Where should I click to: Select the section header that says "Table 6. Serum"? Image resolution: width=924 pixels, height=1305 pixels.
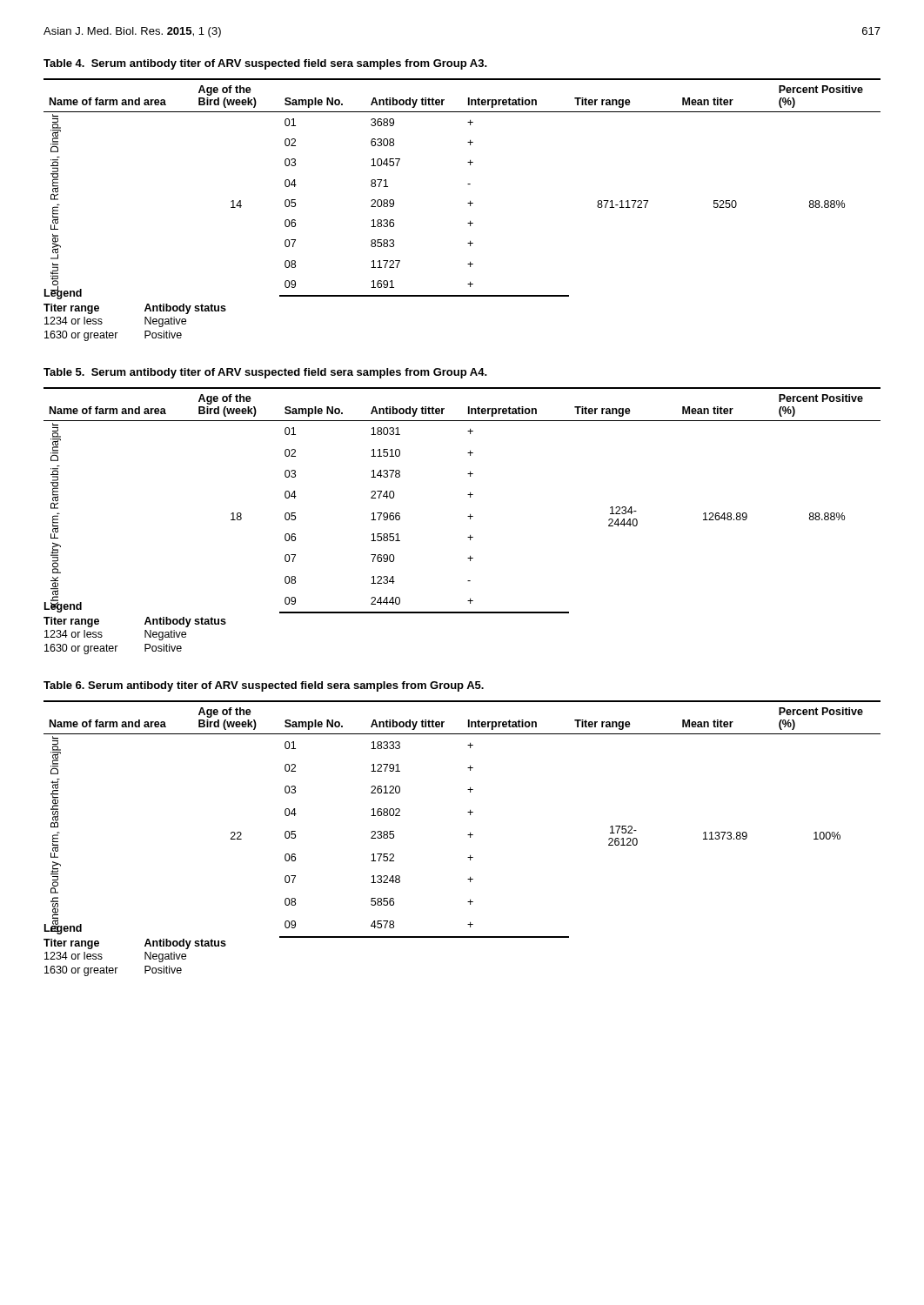pos(264,685)
